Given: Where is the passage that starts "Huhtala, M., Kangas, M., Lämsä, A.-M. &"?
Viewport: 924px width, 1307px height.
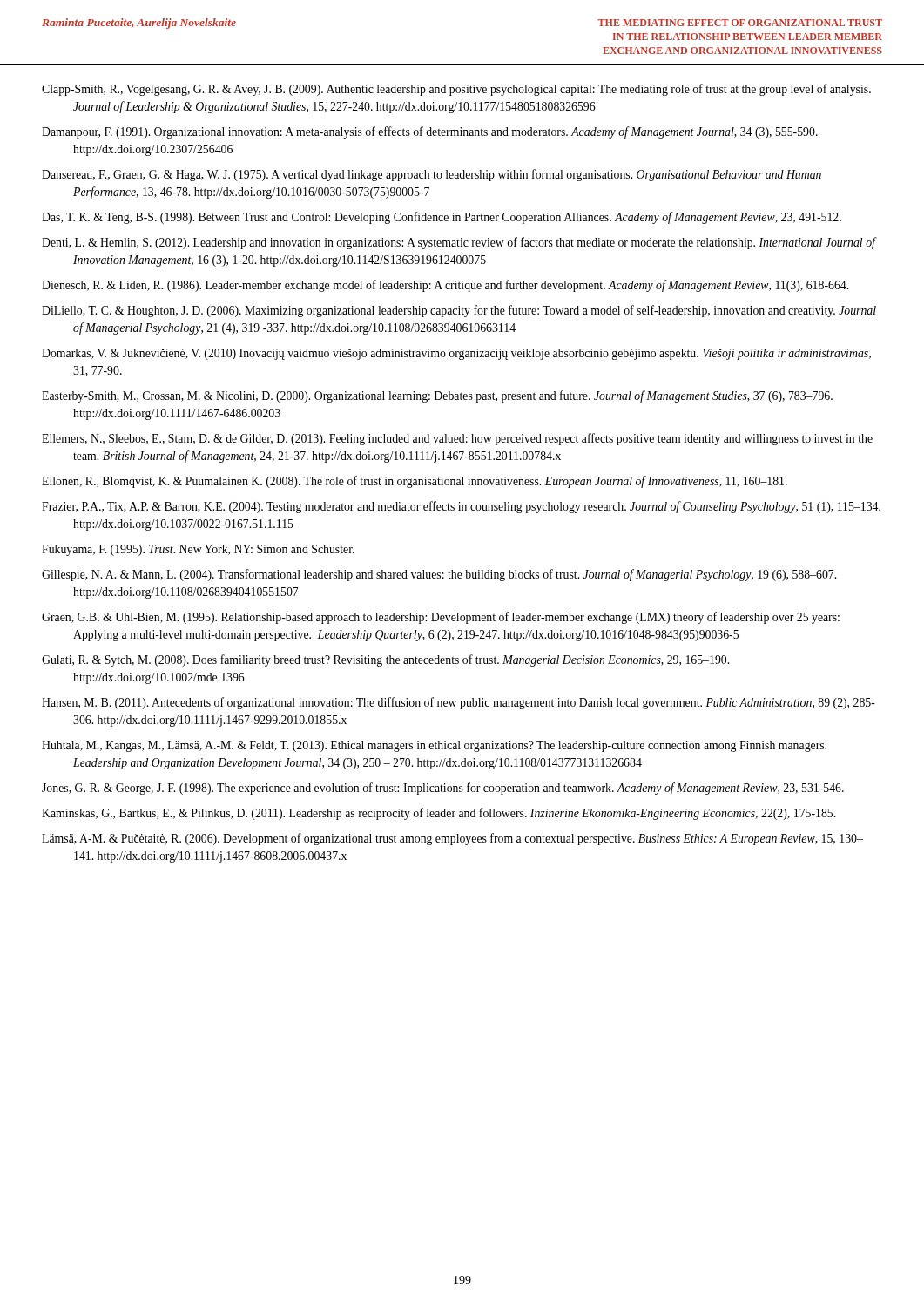Looking at the screenshot, I should pos(435,754).
